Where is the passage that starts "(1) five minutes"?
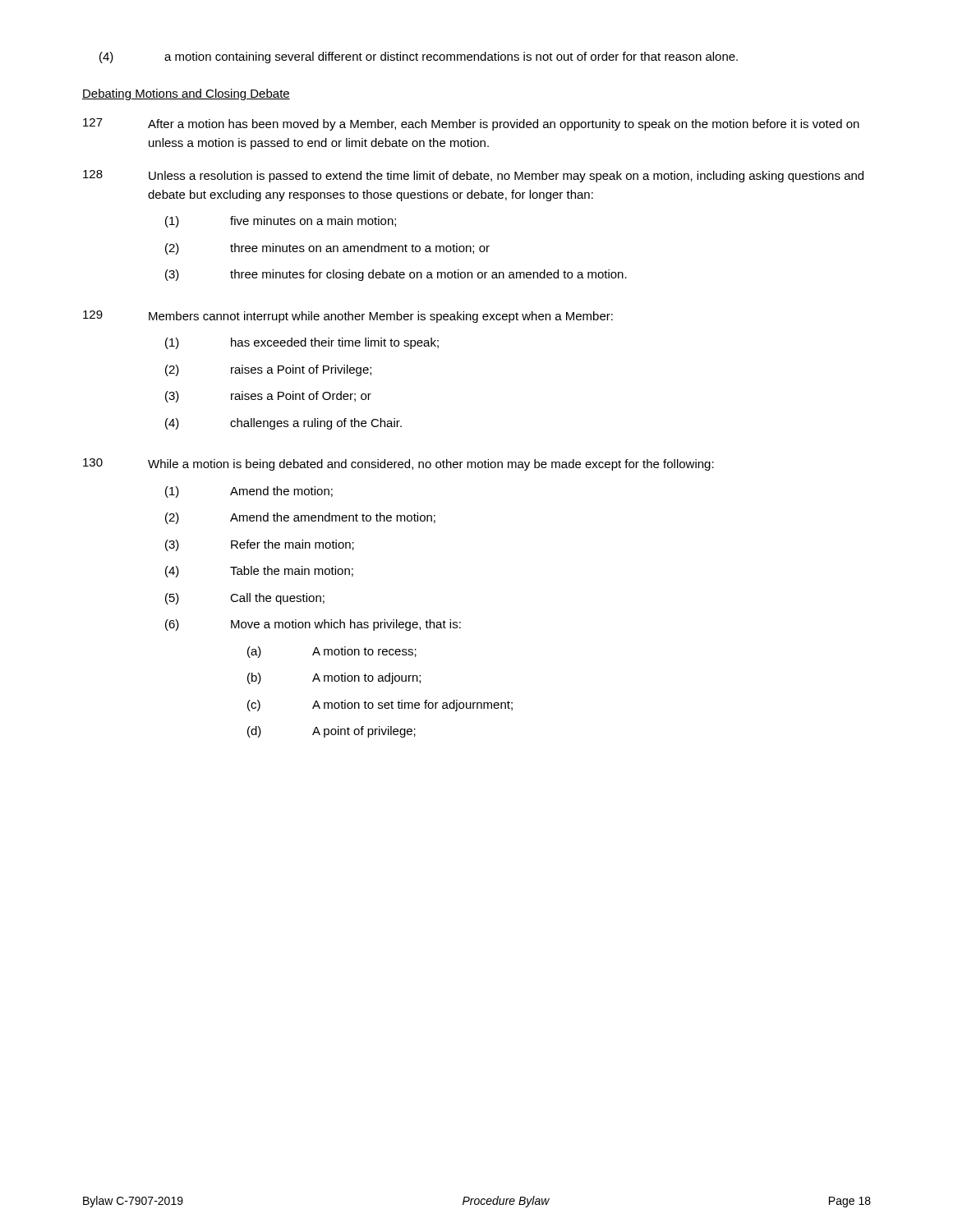953x1232 pixels. click(x=281, y=222)
